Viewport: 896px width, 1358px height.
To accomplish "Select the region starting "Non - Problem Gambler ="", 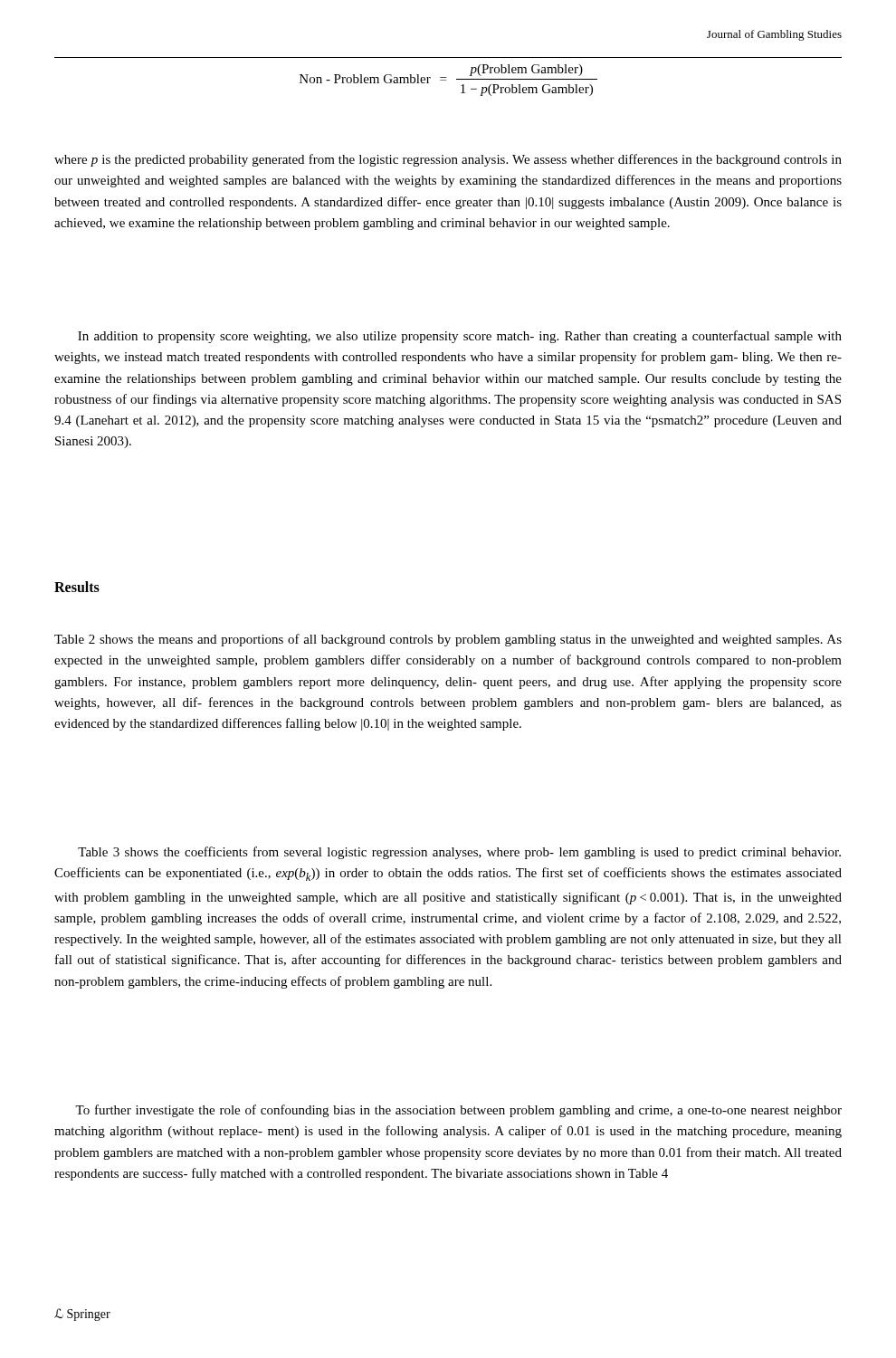I will (448, 79).
